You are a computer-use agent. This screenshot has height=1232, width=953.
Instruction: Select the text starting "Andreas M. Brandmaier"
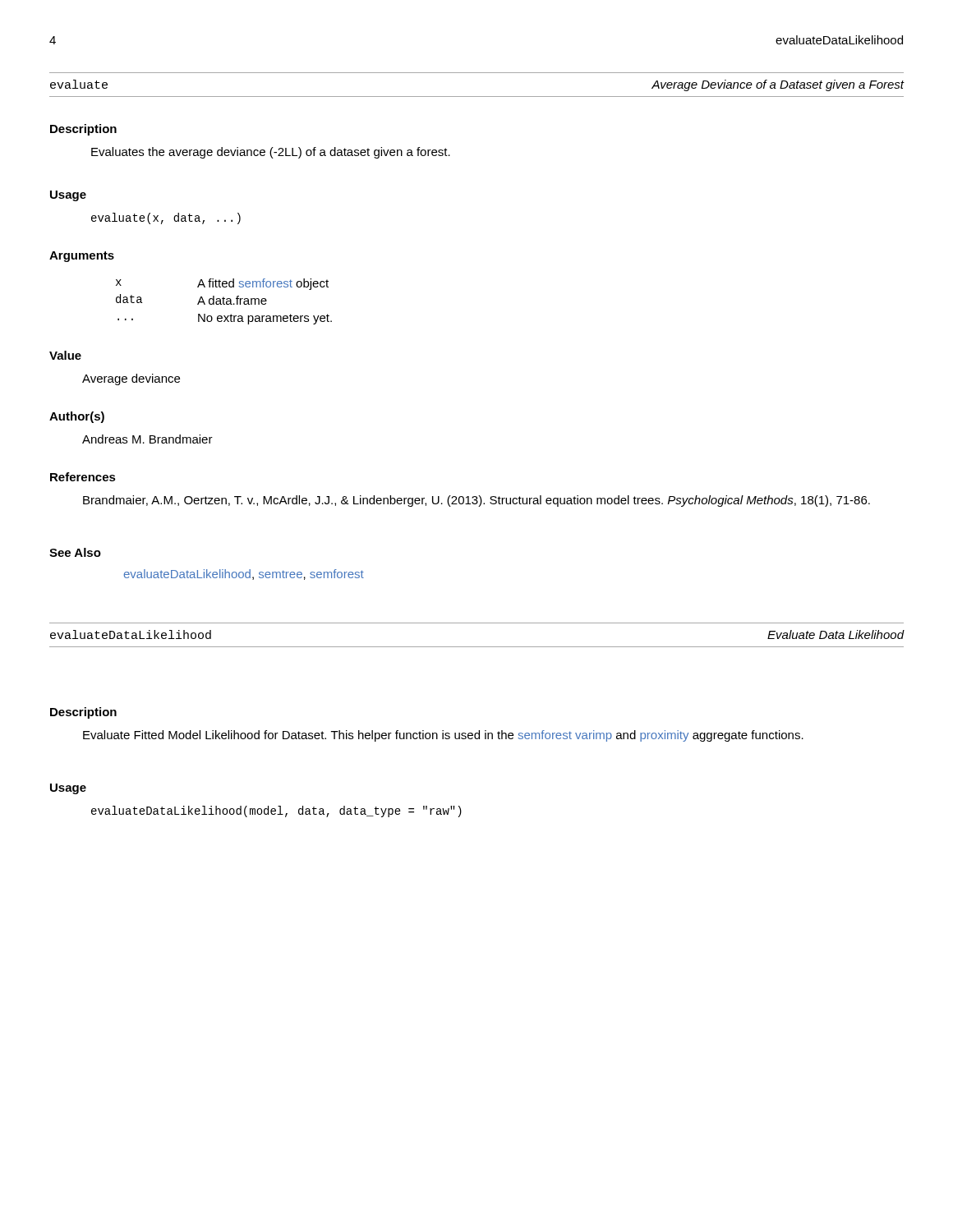147,439
